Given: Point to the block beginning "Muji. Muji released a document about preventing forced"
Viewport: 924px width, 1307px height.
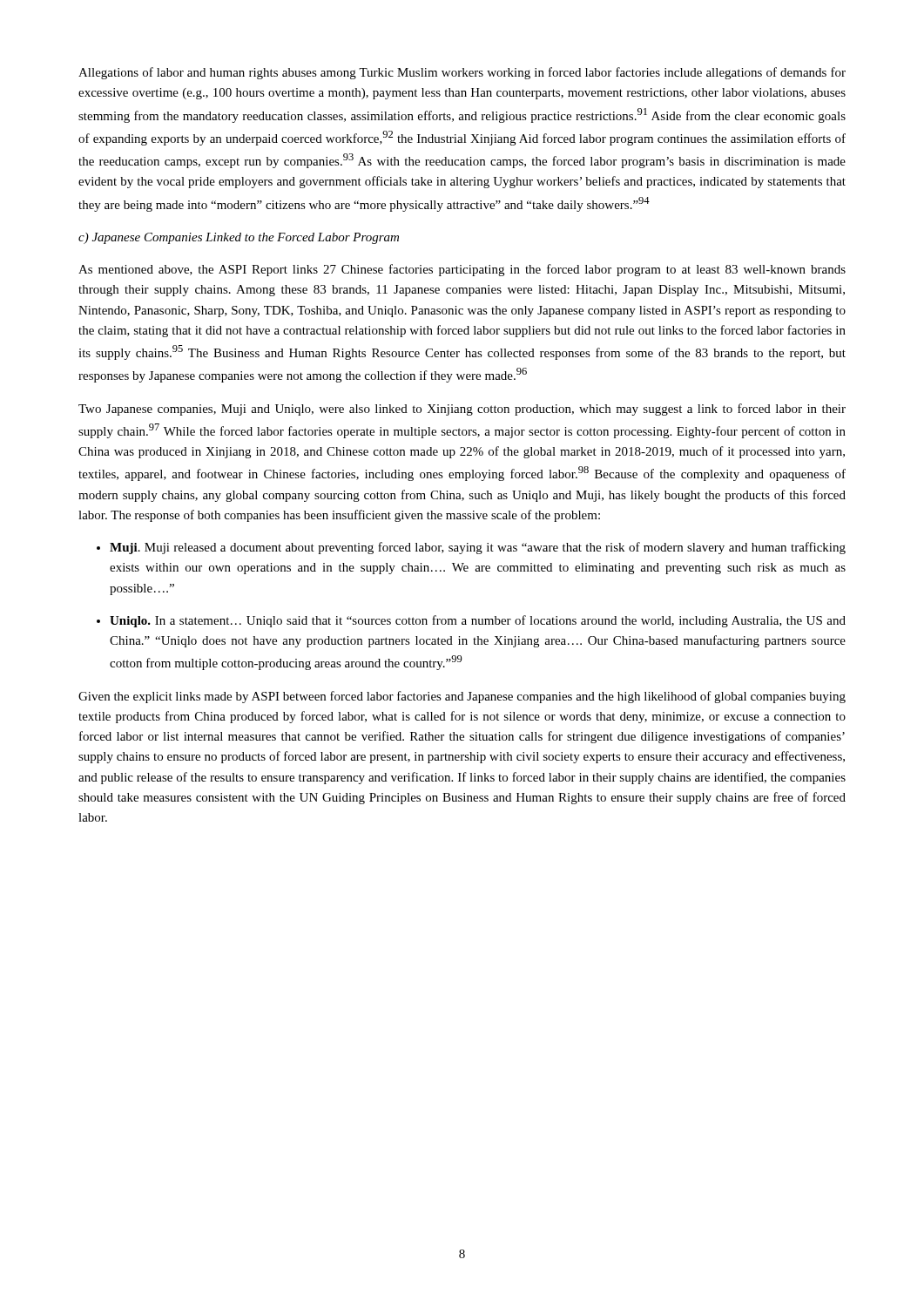Looking at the screenshot, I should click(x=462, y=568).
